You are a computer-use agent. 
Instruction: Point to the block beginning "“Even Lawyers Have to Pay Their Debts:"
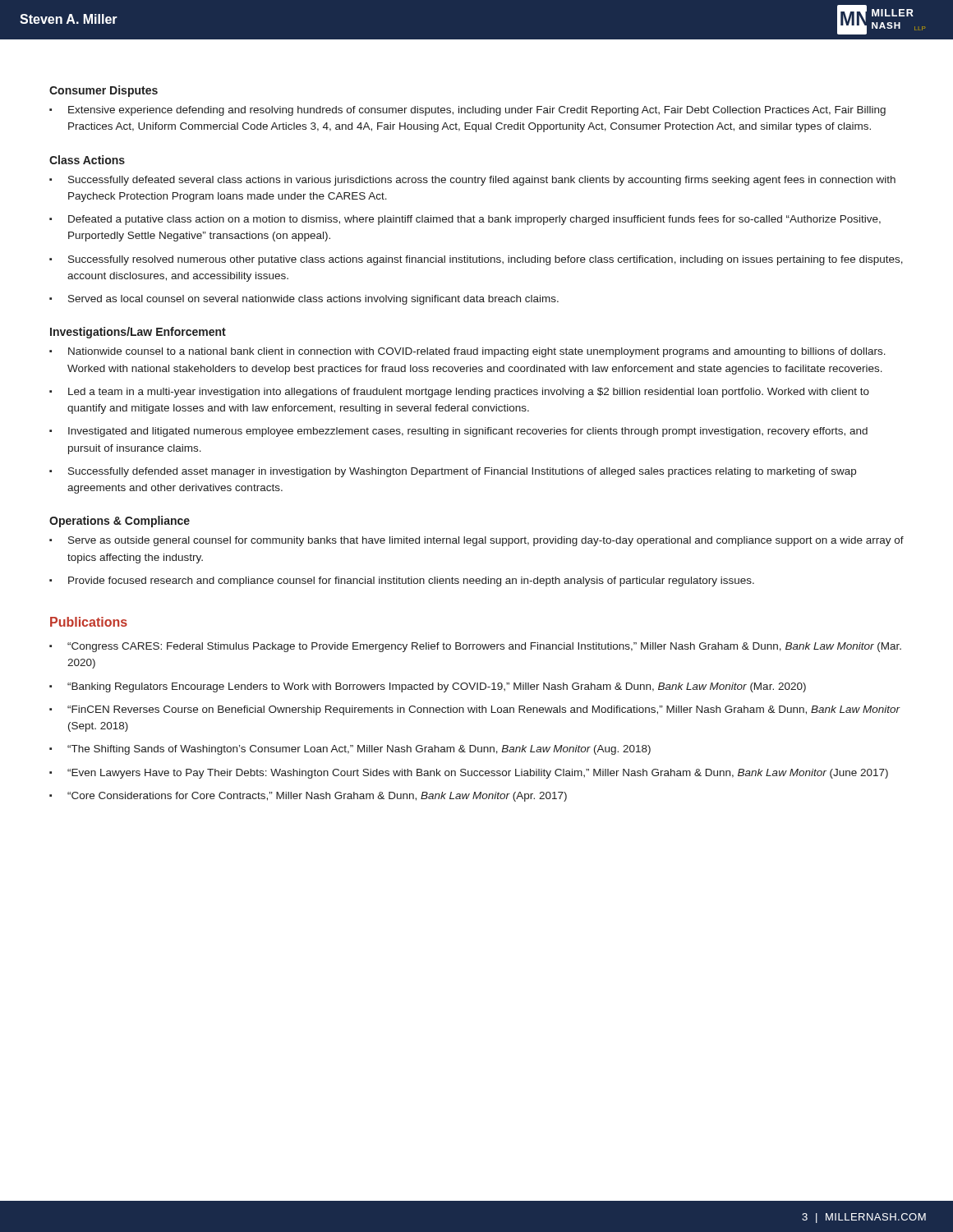click(x=478, y=772)
